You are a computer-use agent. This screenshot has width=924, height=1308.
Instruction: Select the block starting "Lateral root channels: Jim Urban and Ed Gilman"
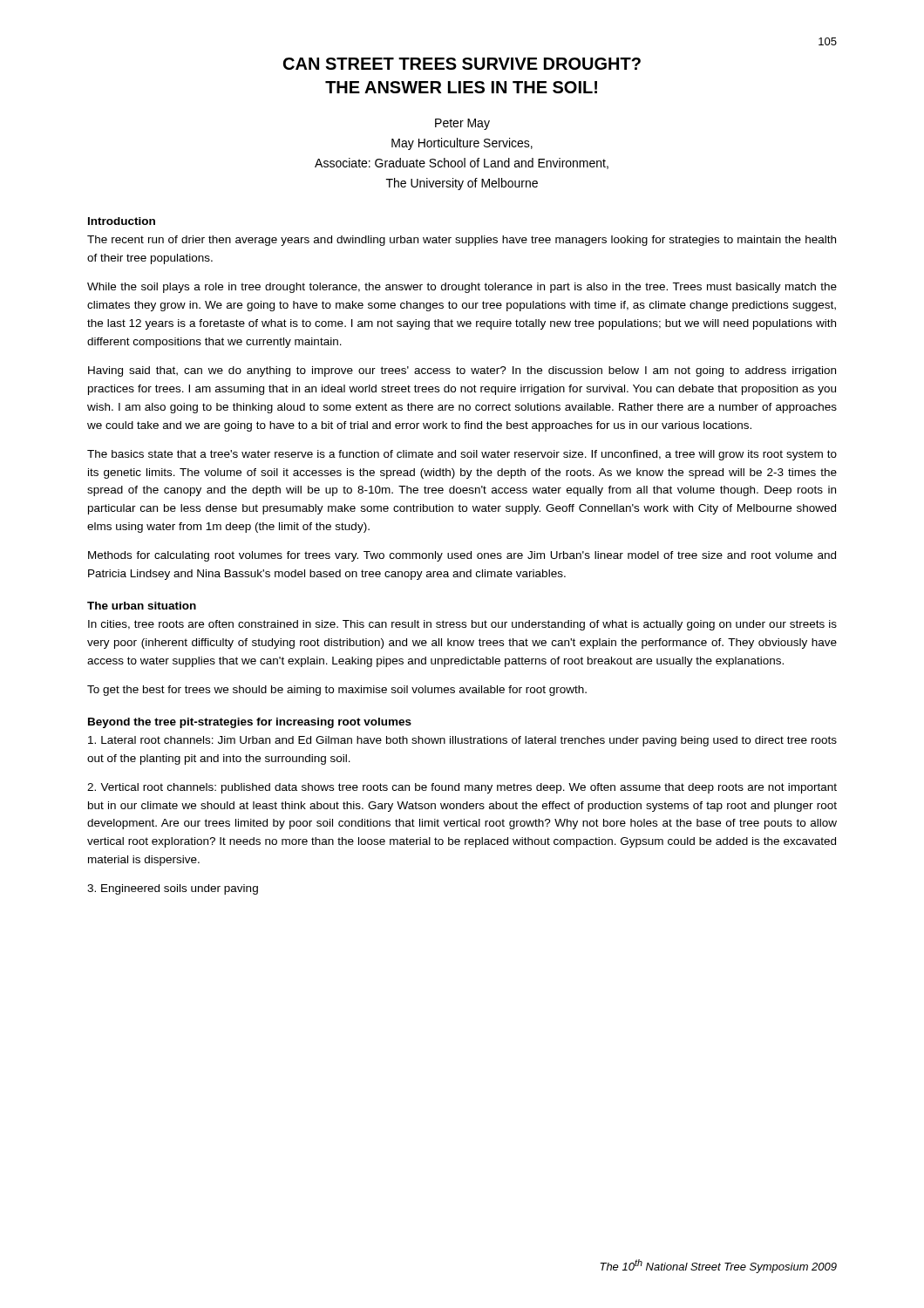[x=462, y=749]
